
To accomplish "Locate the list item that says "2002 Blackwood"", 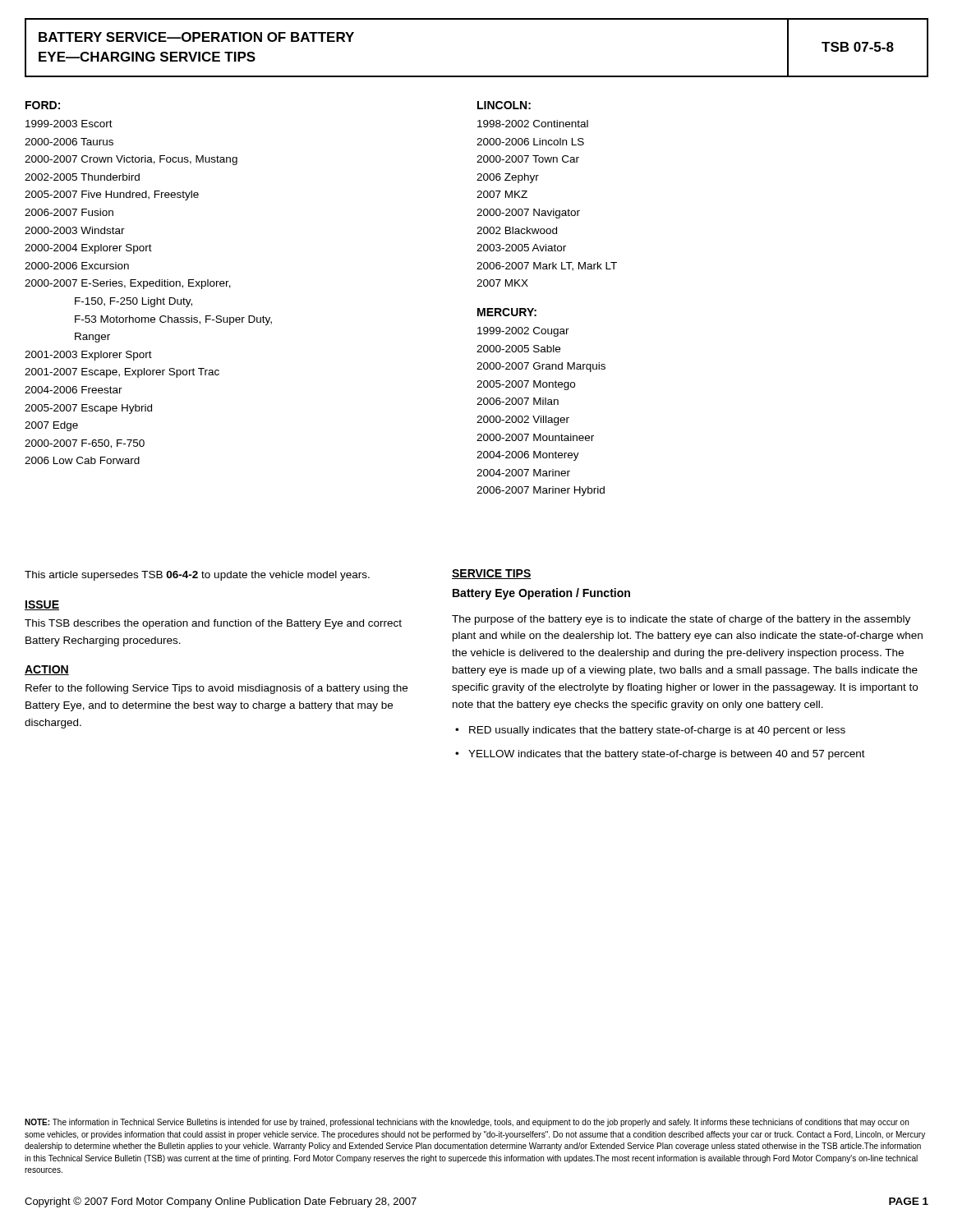I will [x=517, y=230].
